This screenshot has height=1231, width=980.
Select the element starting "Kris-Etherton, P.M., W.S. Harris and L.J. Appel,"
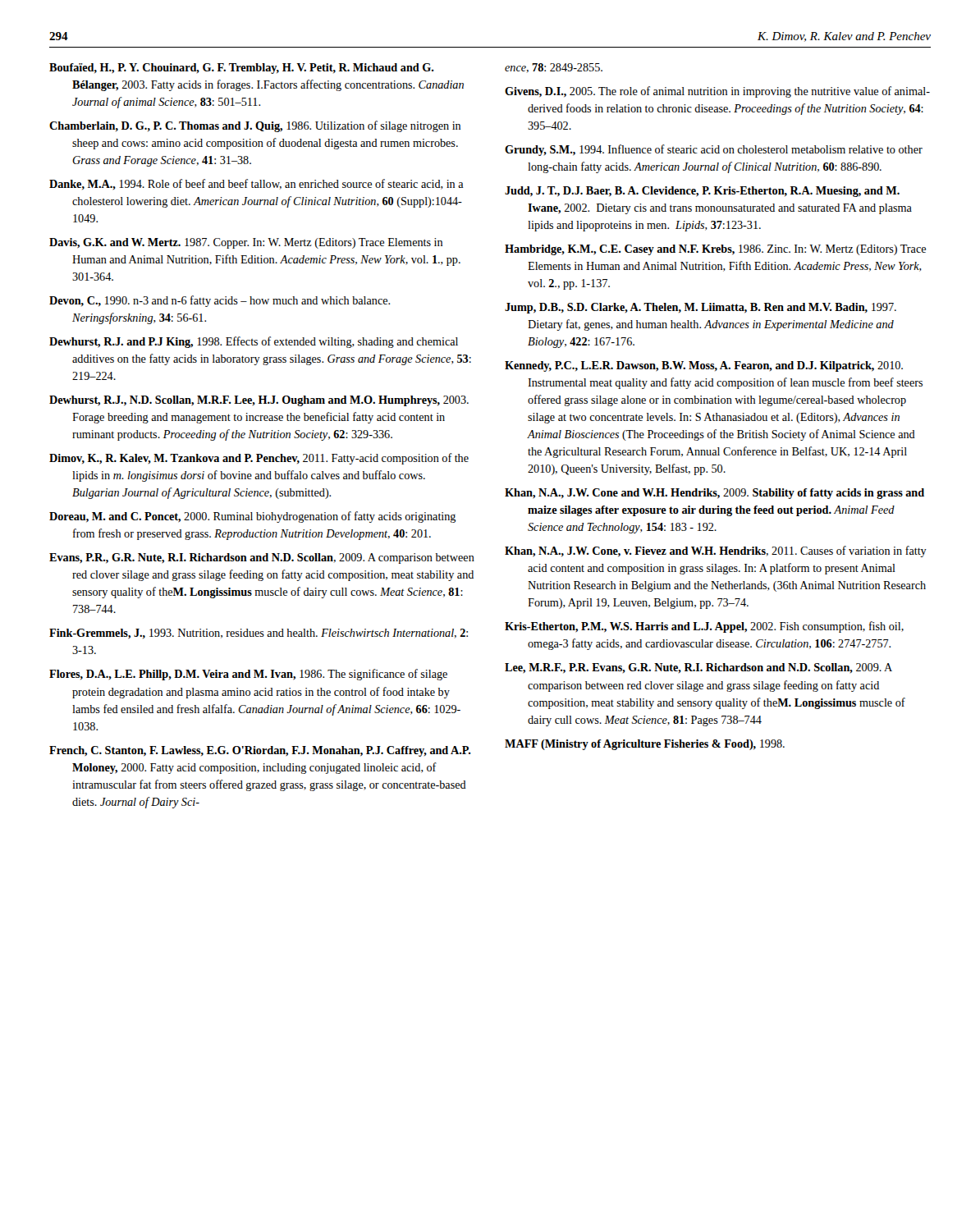(704, 635)
